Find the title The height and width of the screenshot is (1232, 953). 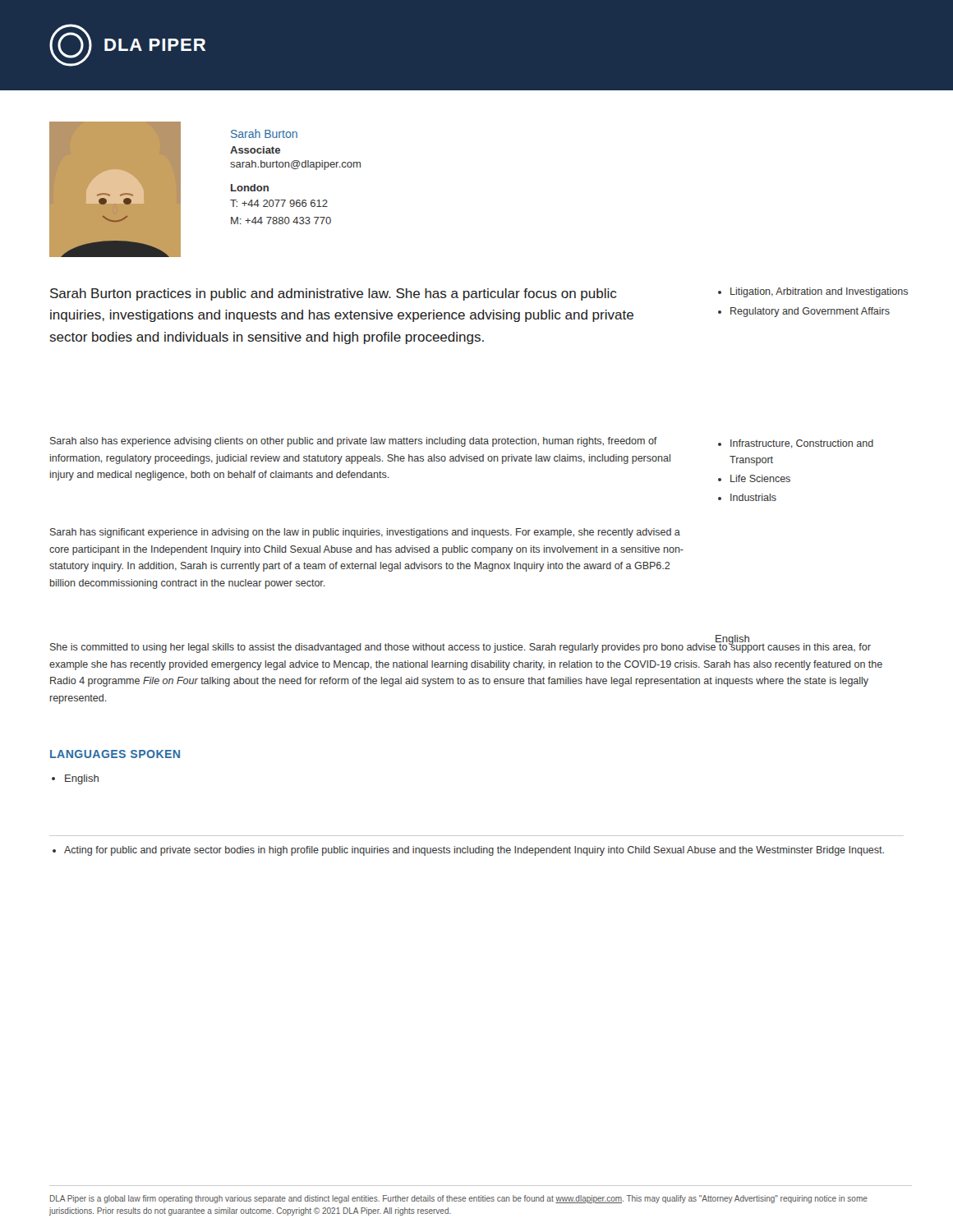264,134
